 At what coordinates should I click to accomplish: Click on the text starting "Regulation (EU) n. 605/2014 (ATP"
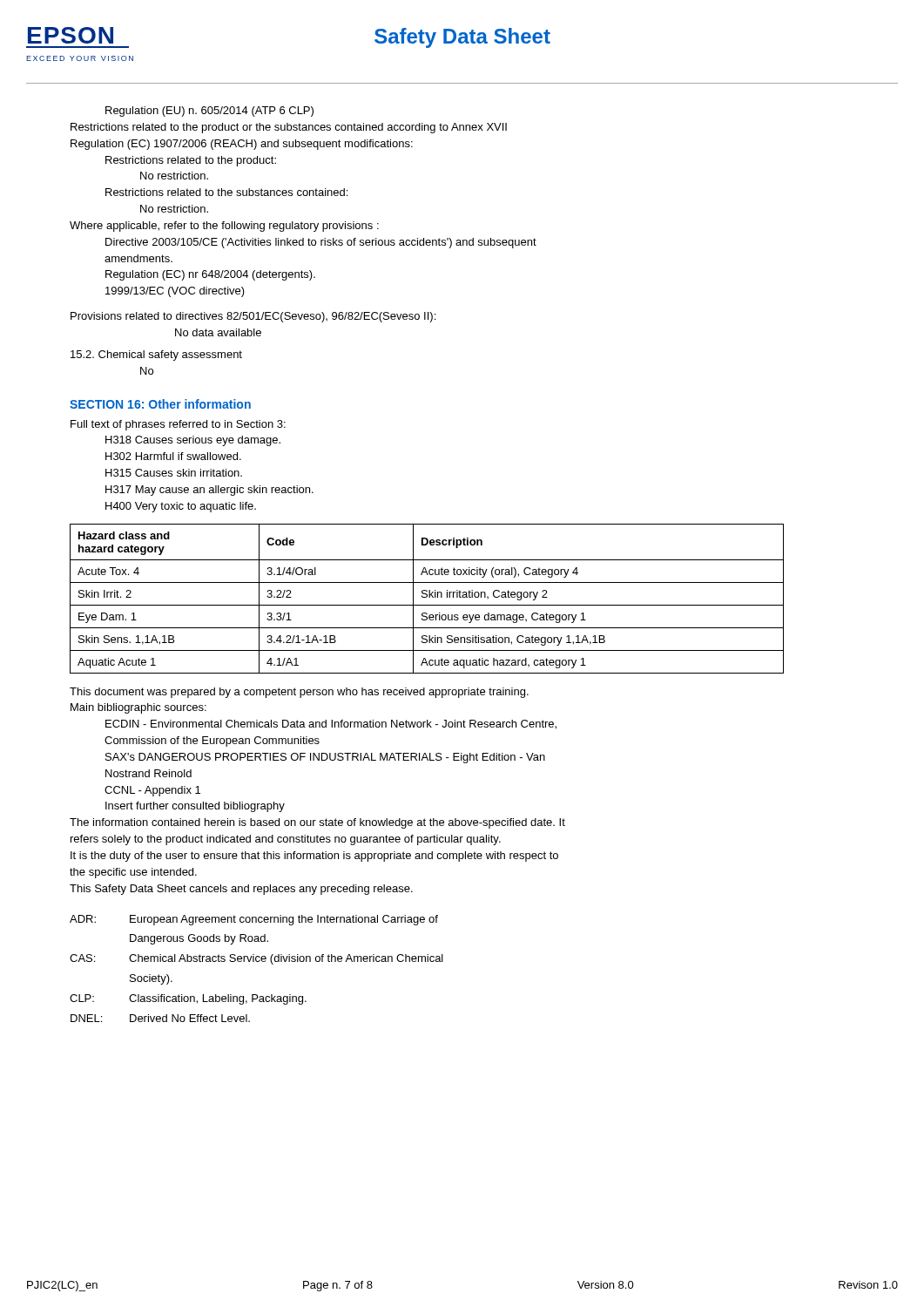pyautogui.click(x=209, y=112)
